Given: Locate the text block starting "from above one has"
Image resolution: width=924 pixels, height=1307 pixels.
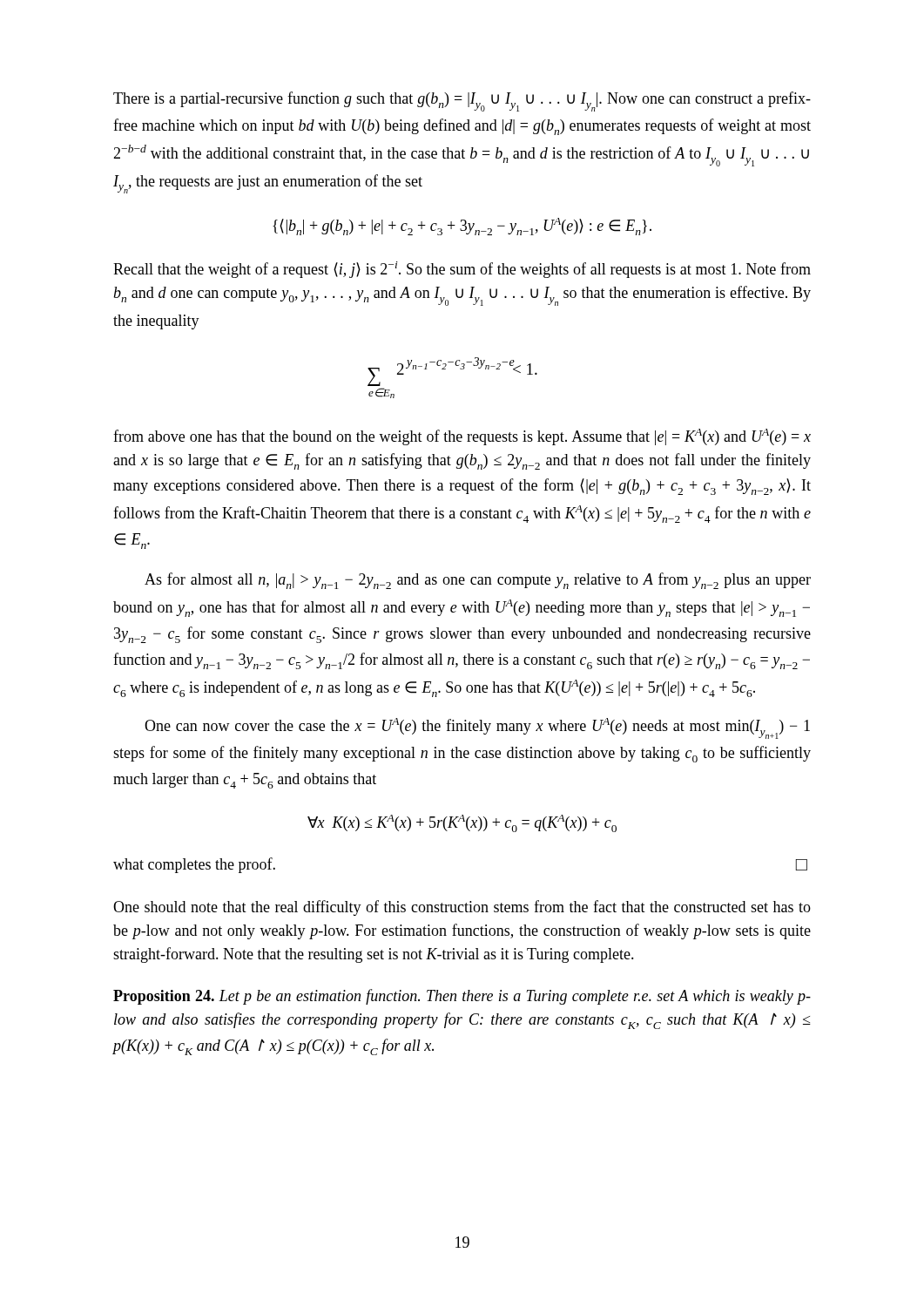Looking at the screenshot, I should [x=462, y=488].
